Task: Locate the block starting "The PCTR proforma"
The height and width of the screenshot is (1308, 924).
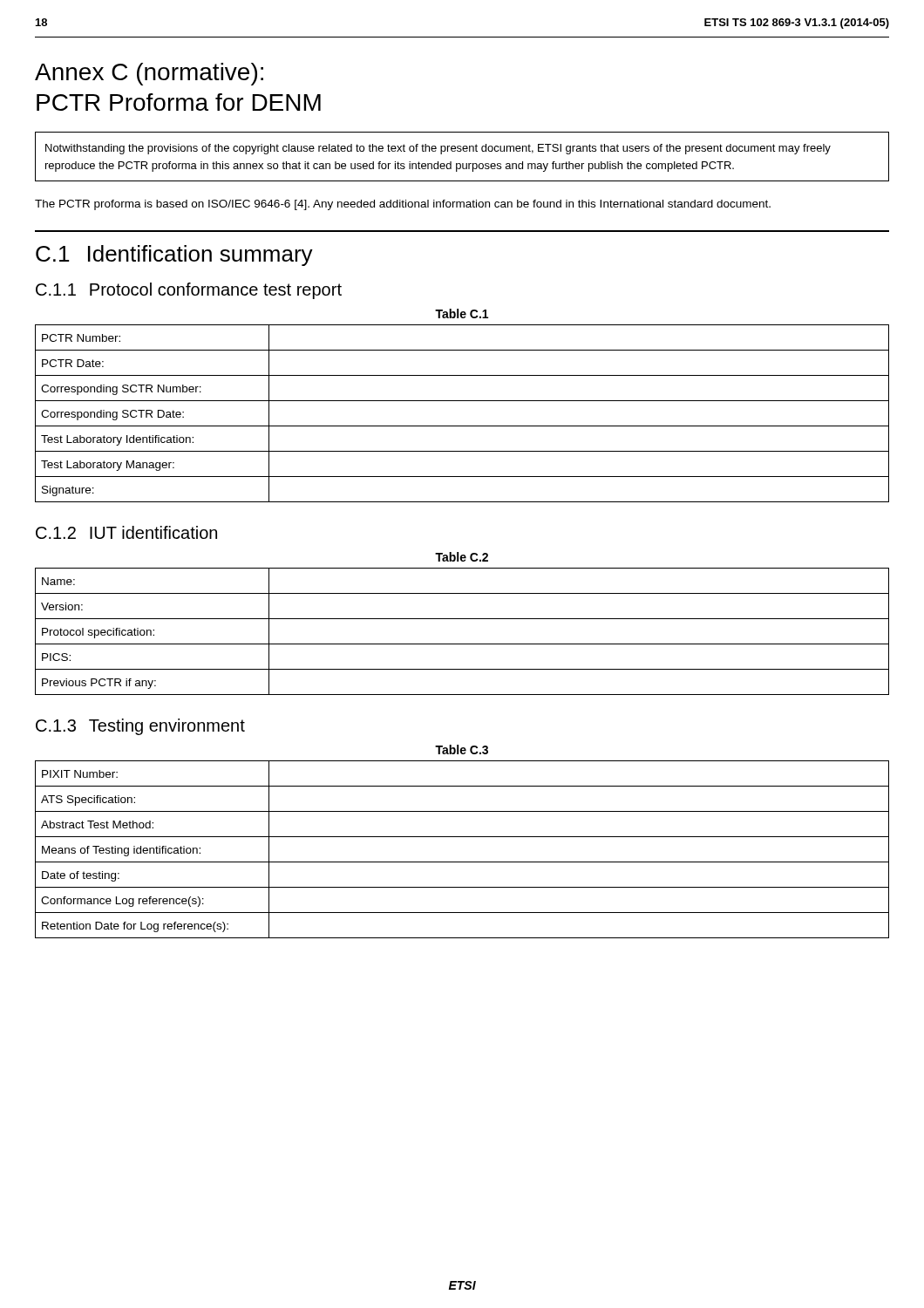Action: click(403, 204)
